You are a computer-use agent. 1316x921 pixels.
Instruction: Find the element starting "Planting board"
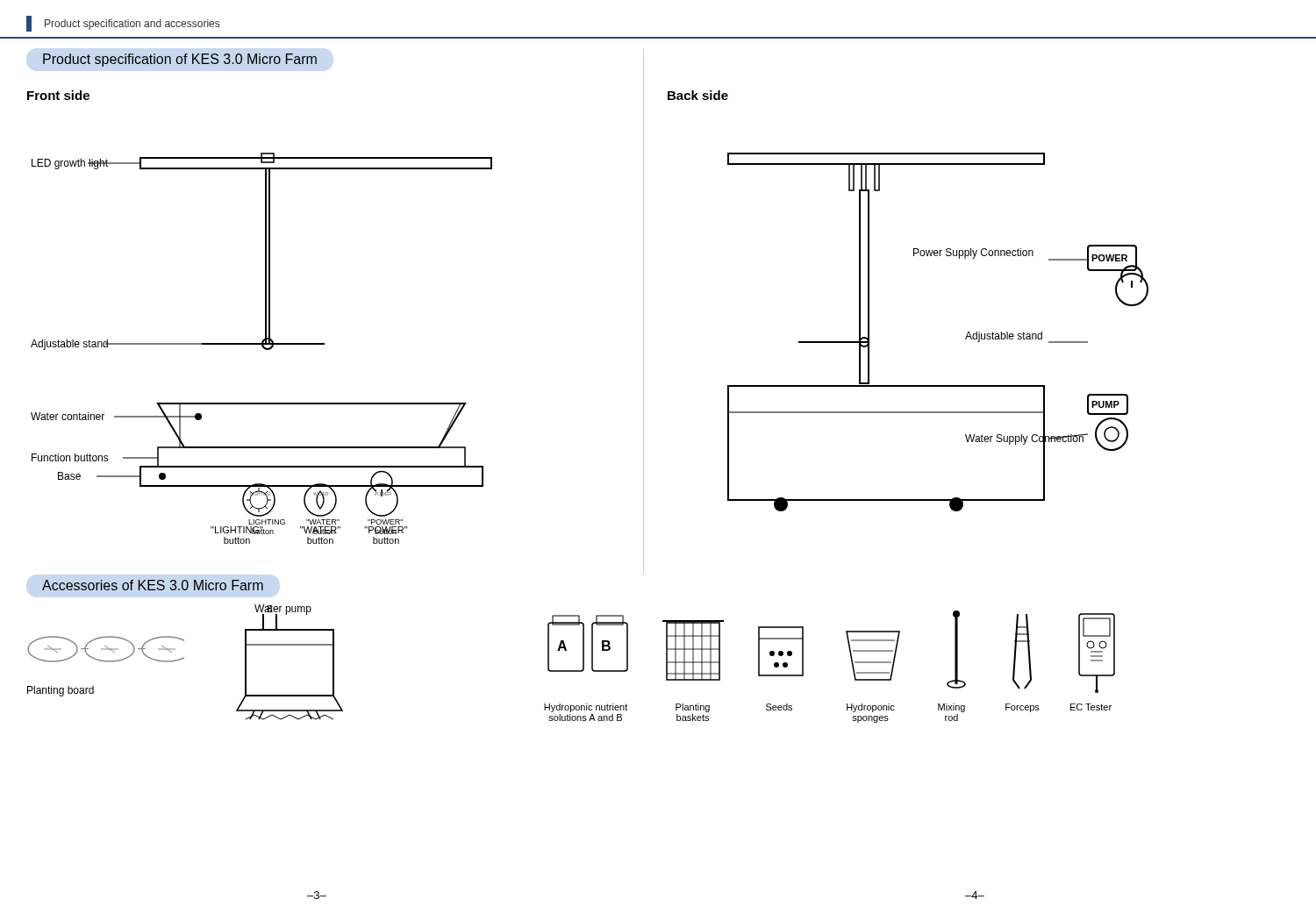coord(60,690)
